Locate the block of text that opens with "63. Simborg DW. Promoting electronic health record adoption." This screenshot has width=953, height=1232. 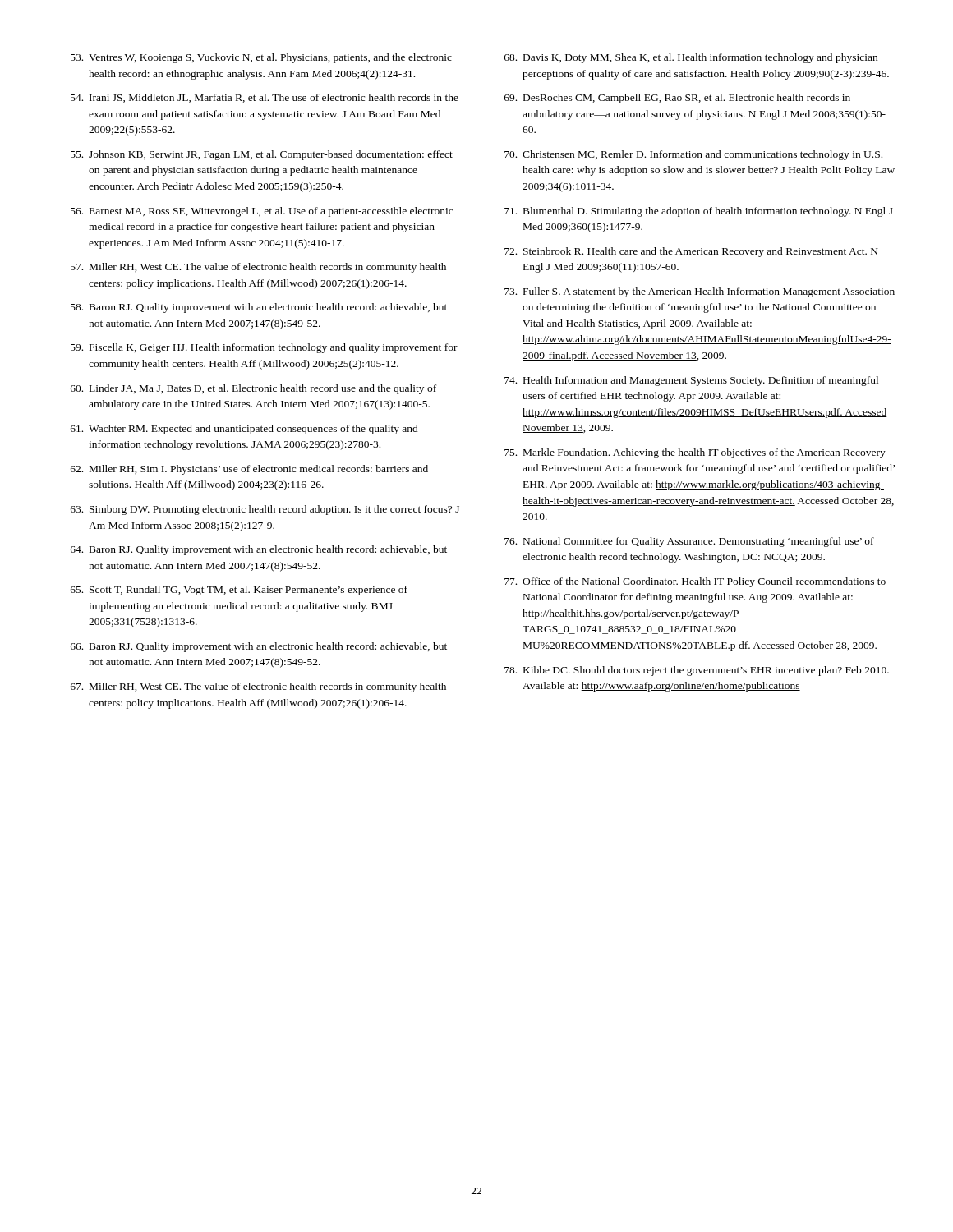(260, 517)
